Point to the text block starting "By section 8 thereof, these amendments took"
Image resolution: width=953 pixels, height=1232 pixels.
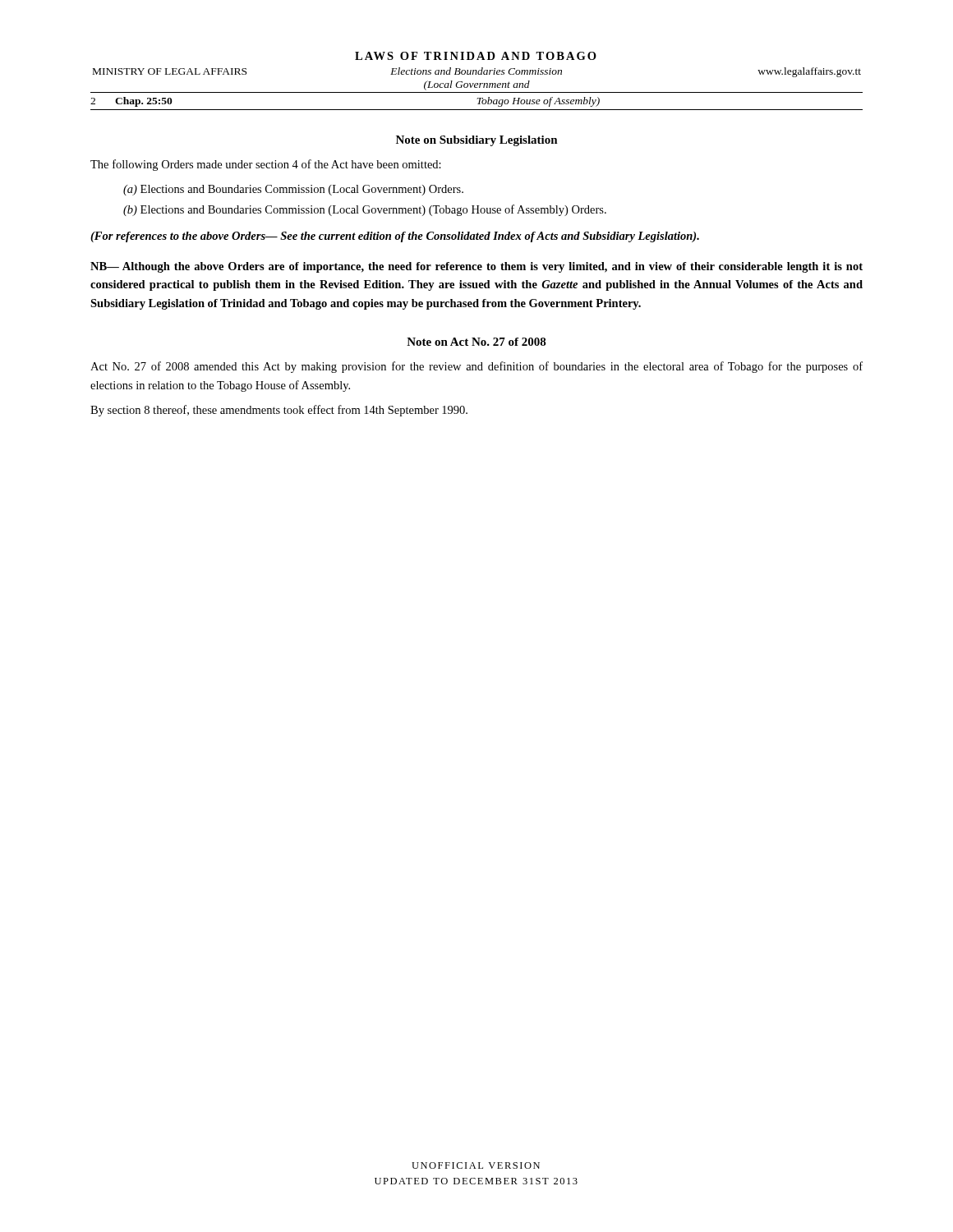coord(279,410)
